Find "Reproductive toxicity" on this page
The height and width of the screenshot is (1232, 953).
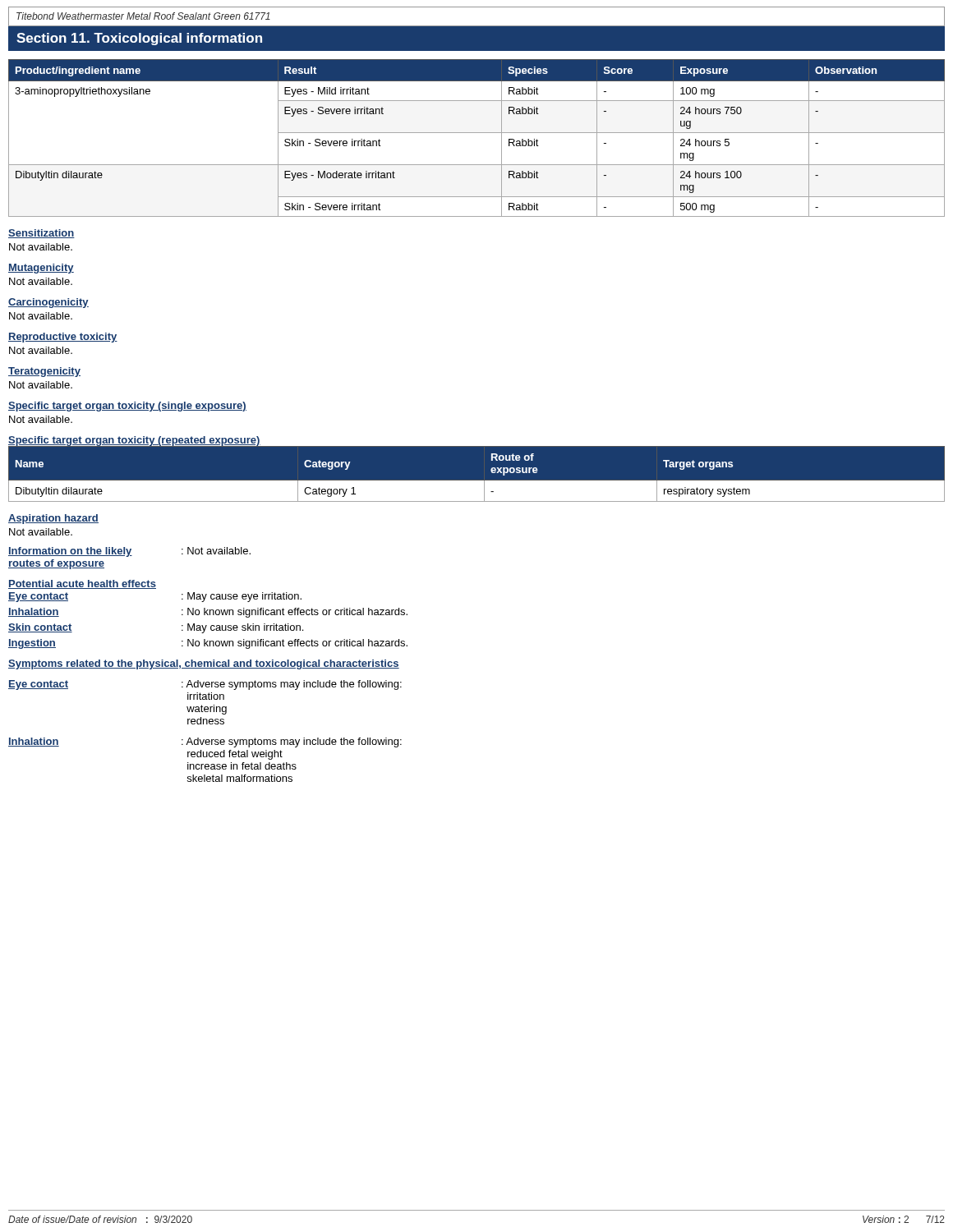point(63,338)
